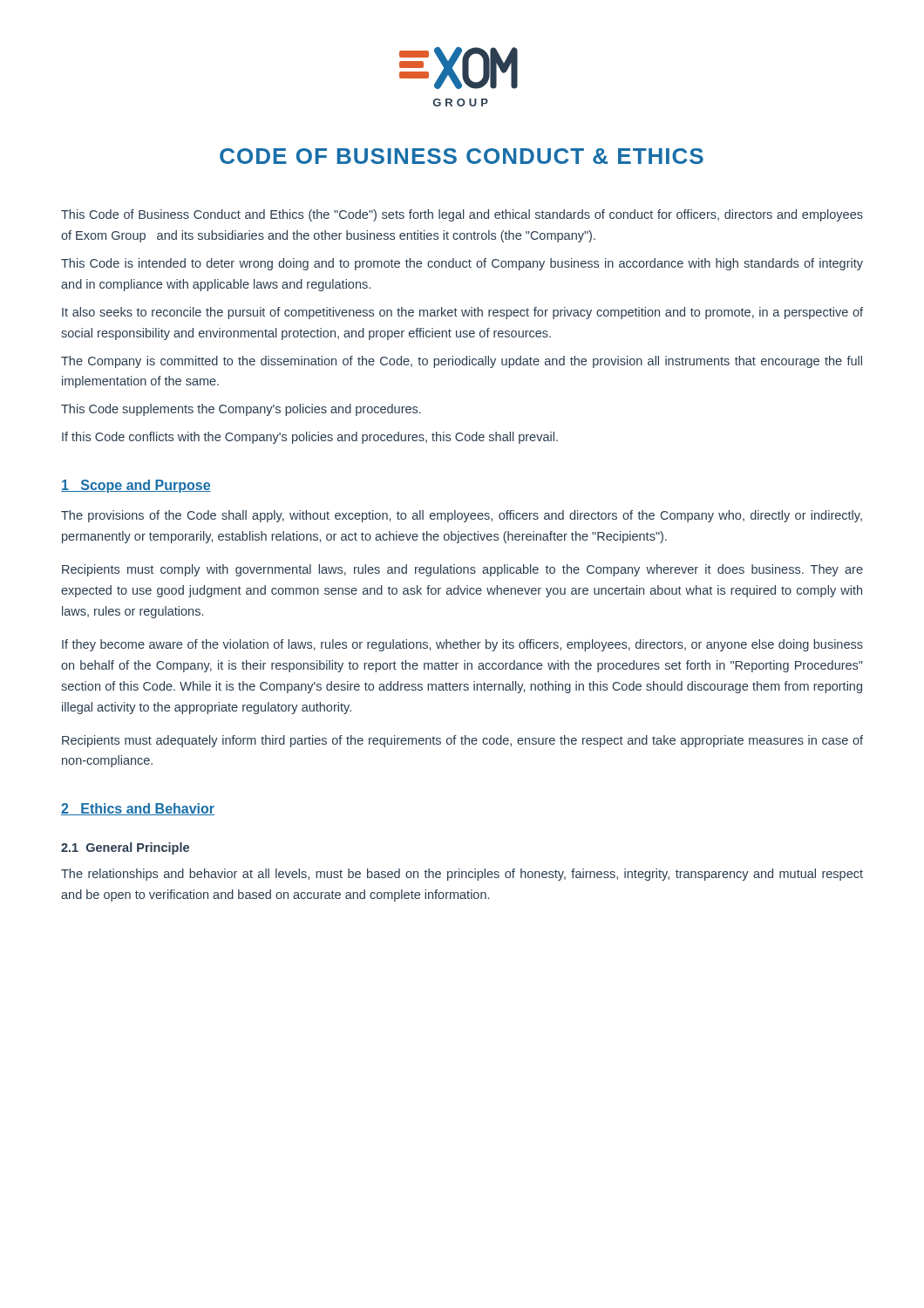Select the text block starting "2 Ethics and Behavior"
The width and height of the screenshot is (924, 1308).
[138, 810]
